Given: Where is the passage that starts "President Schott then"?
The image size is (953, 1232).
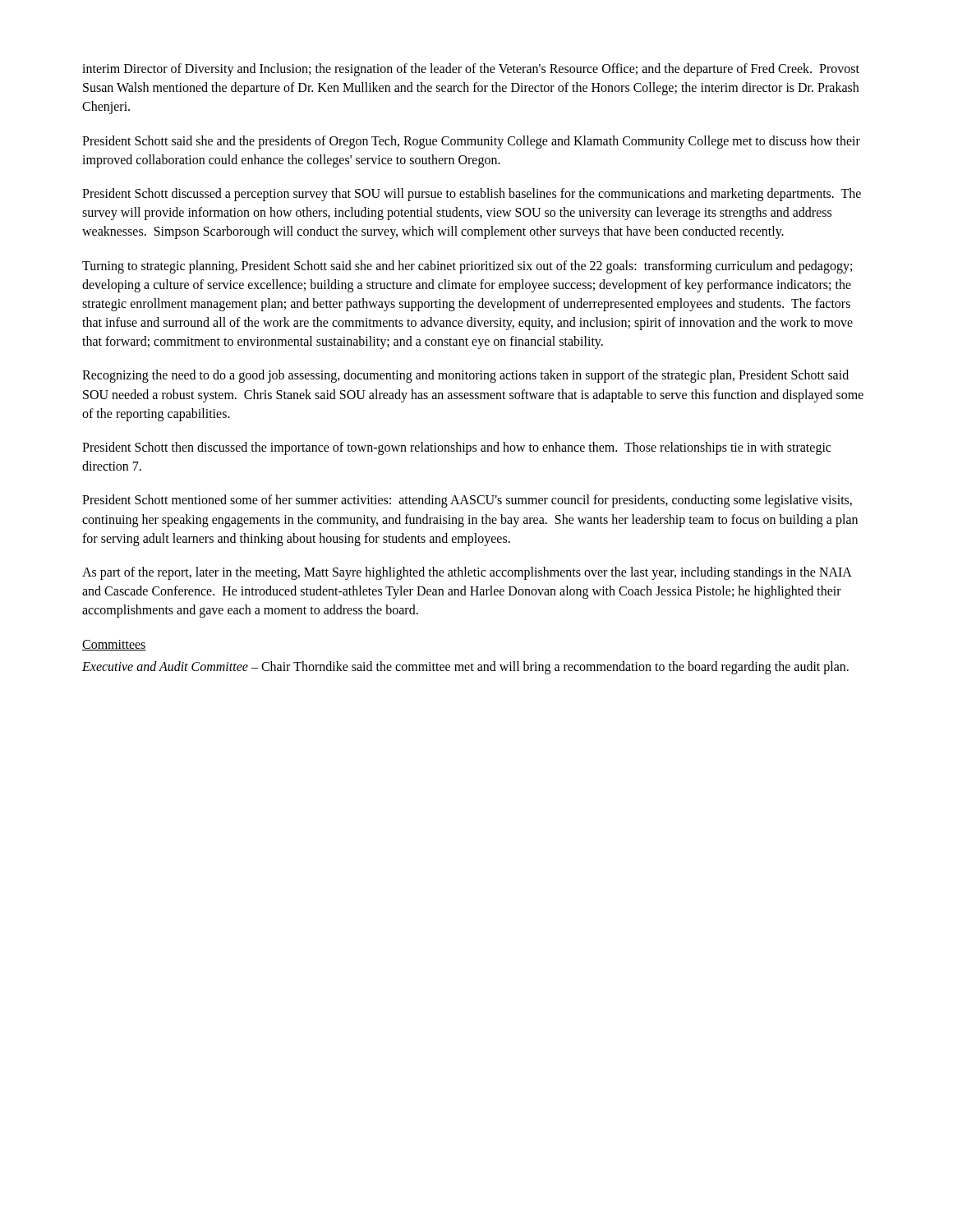Looking at the screenshot, I should click(457, 457).
